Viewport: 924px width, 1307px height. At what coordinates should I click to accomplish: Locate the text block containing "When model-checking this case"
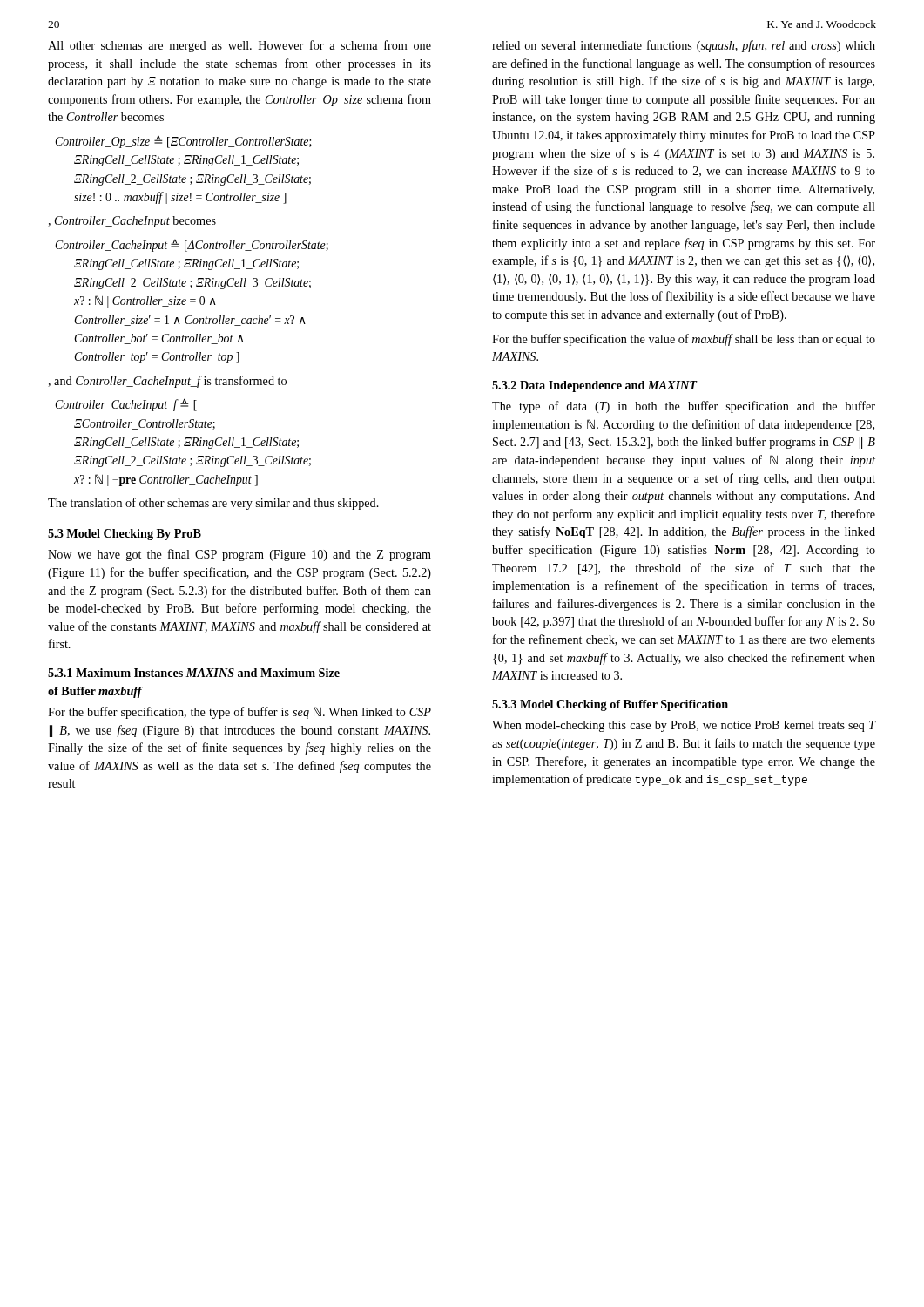coord(684,753)
